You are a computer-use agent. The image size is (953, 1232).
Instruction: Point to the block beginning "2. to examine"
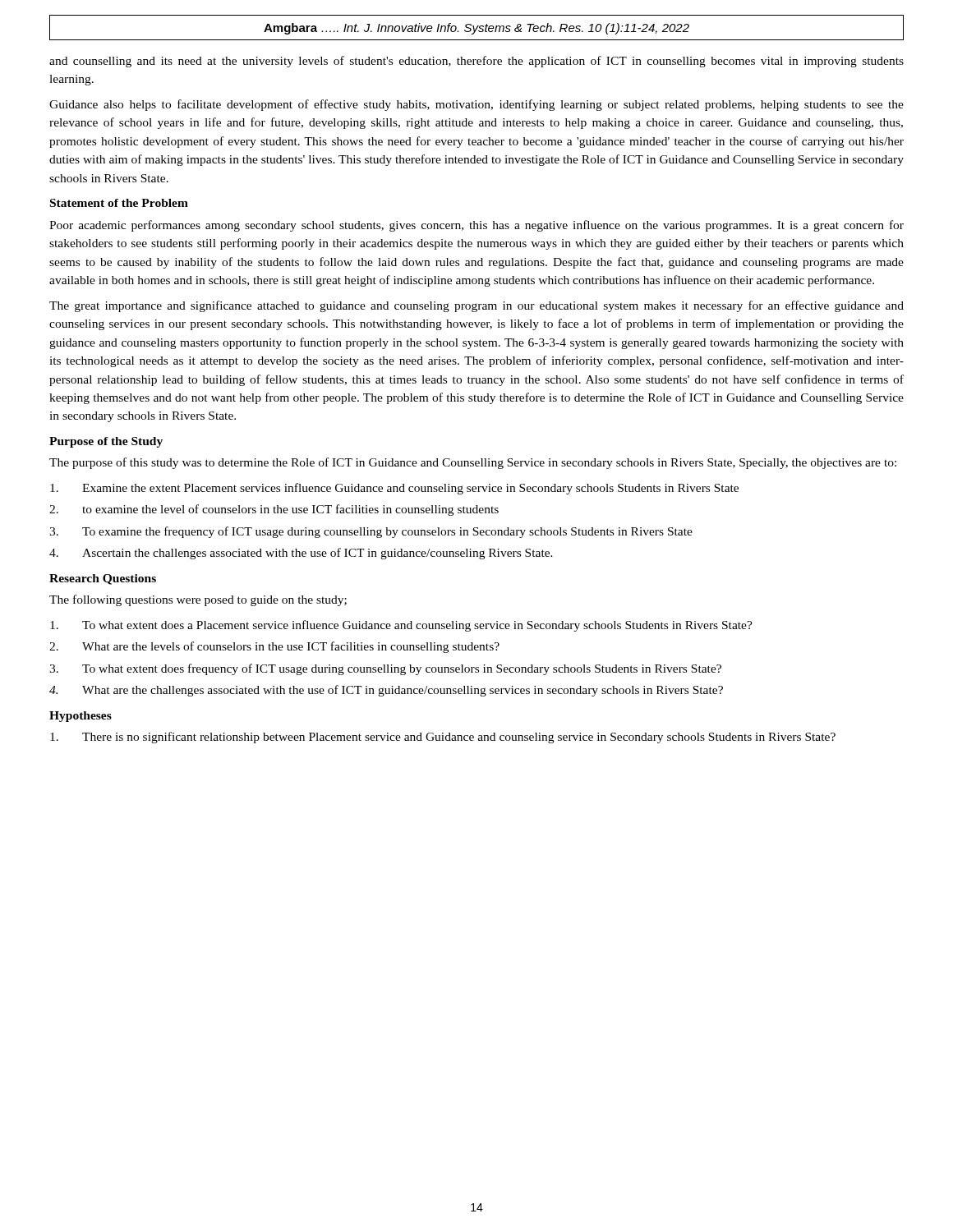(476, 510)
